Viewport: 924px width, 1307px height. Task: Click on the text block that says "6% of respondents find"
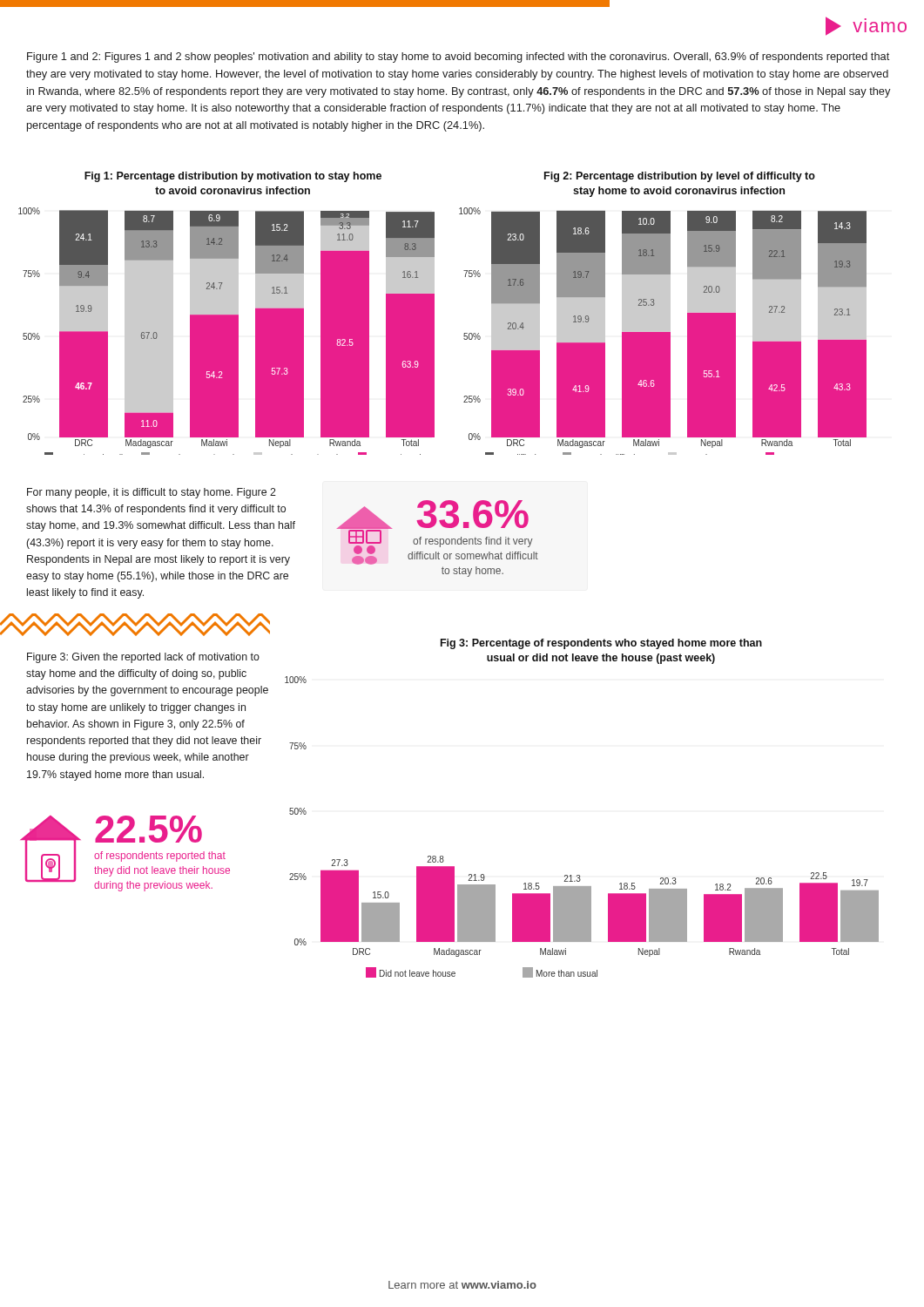pyautogui.click(x=435, y=535)
